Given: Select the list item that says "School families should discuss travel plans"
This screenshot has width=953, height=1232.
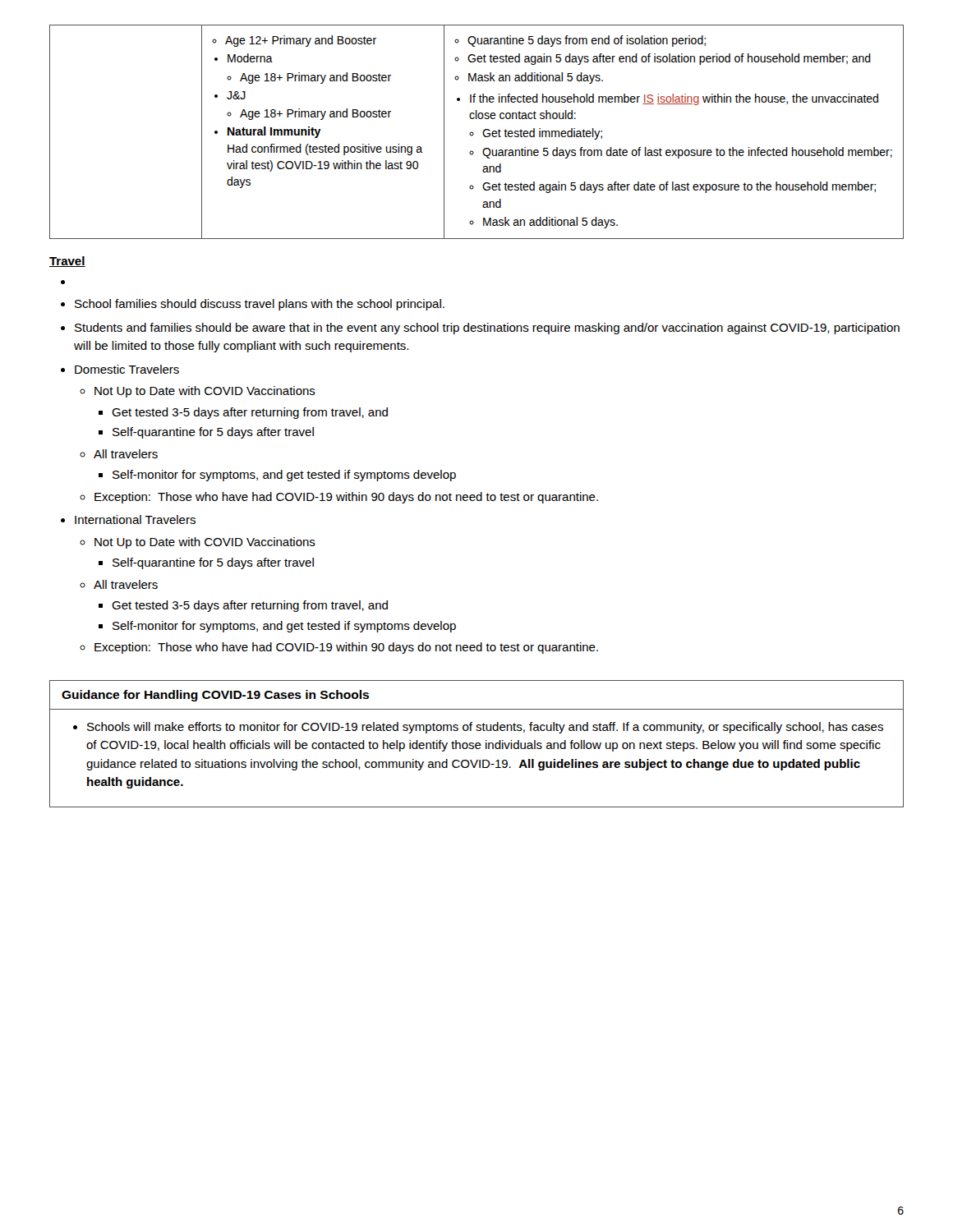Looking at the screenshot, I should 260,304.
